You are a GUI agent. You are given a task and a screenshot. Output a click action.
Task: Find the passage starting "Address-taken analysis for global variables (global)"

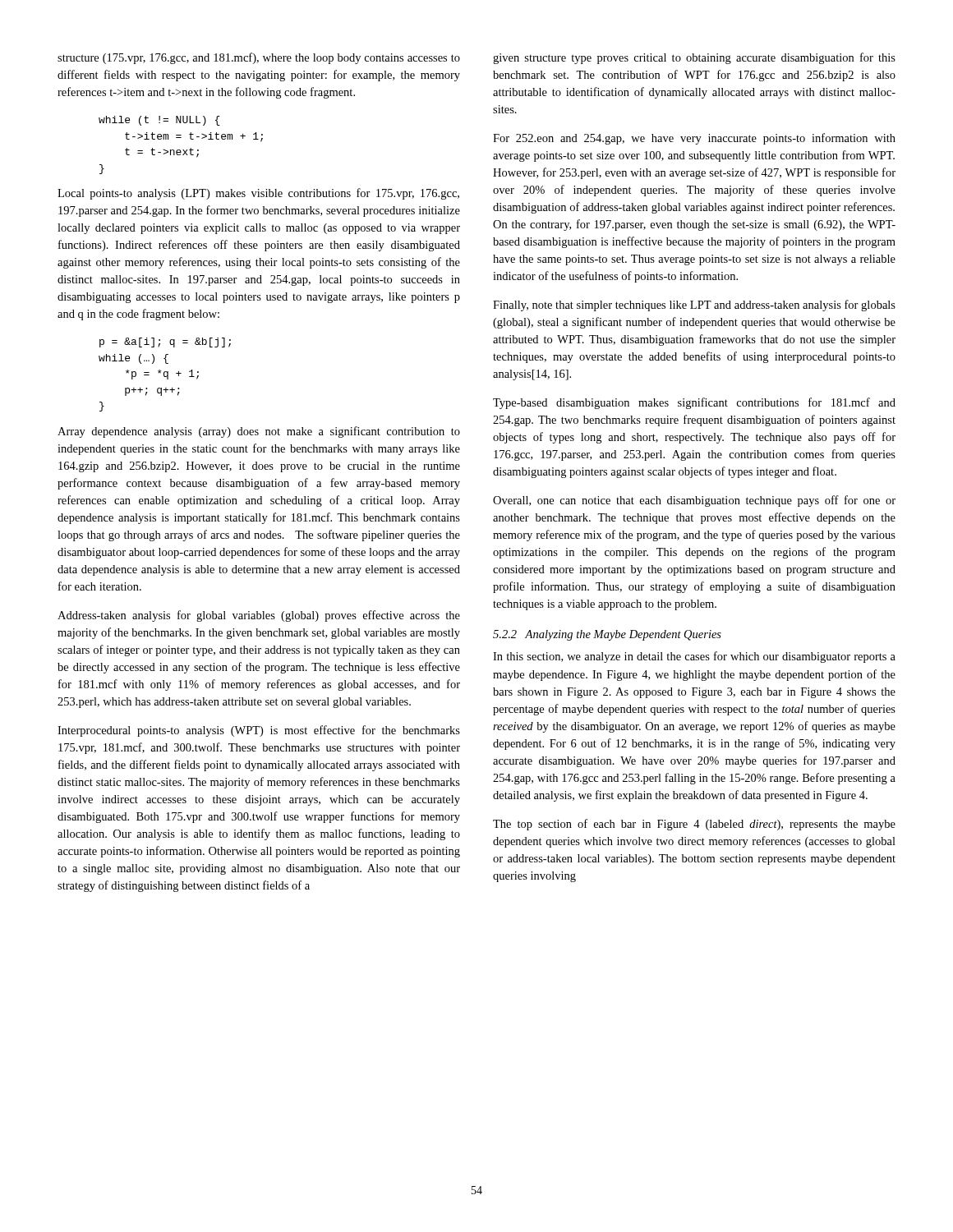coord(259,658)
